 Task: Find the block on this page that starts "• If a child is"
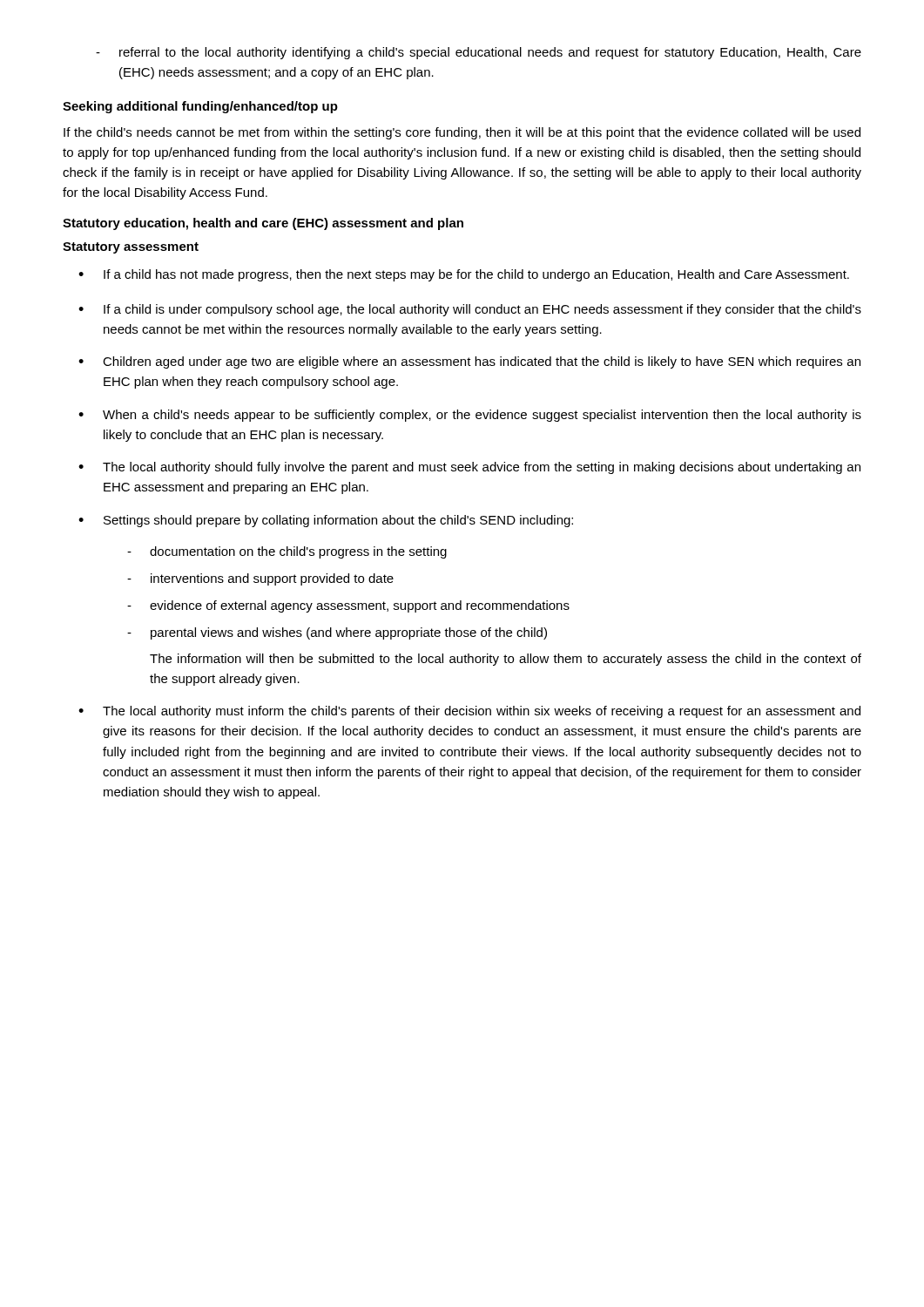tap(470, 319)
